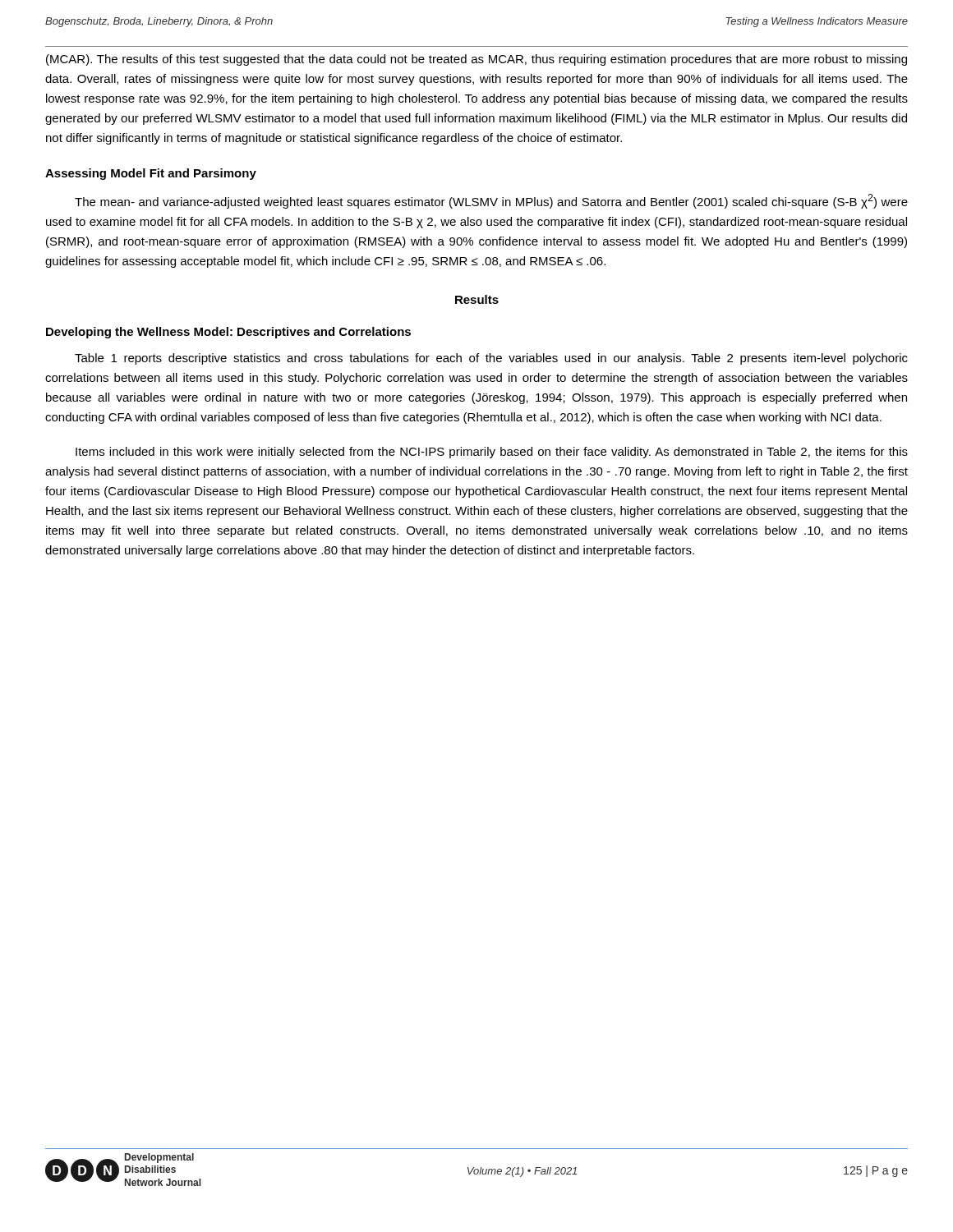Where is the passage that starts "(MCAR). The results of this"?
This screenshot has height=1232, width=953.
tap(476, 98)
